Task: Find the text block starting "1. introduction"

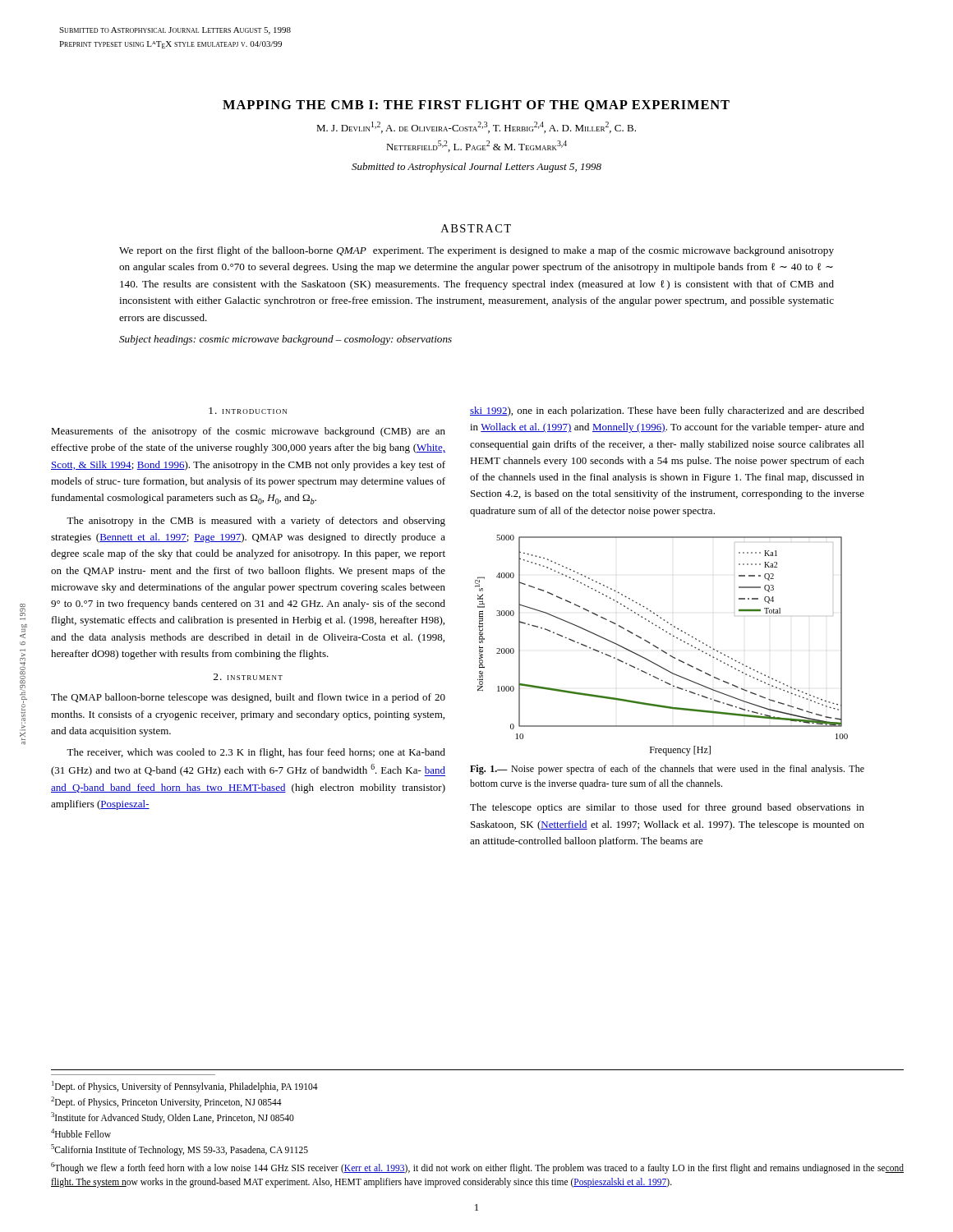Action: 248,410
